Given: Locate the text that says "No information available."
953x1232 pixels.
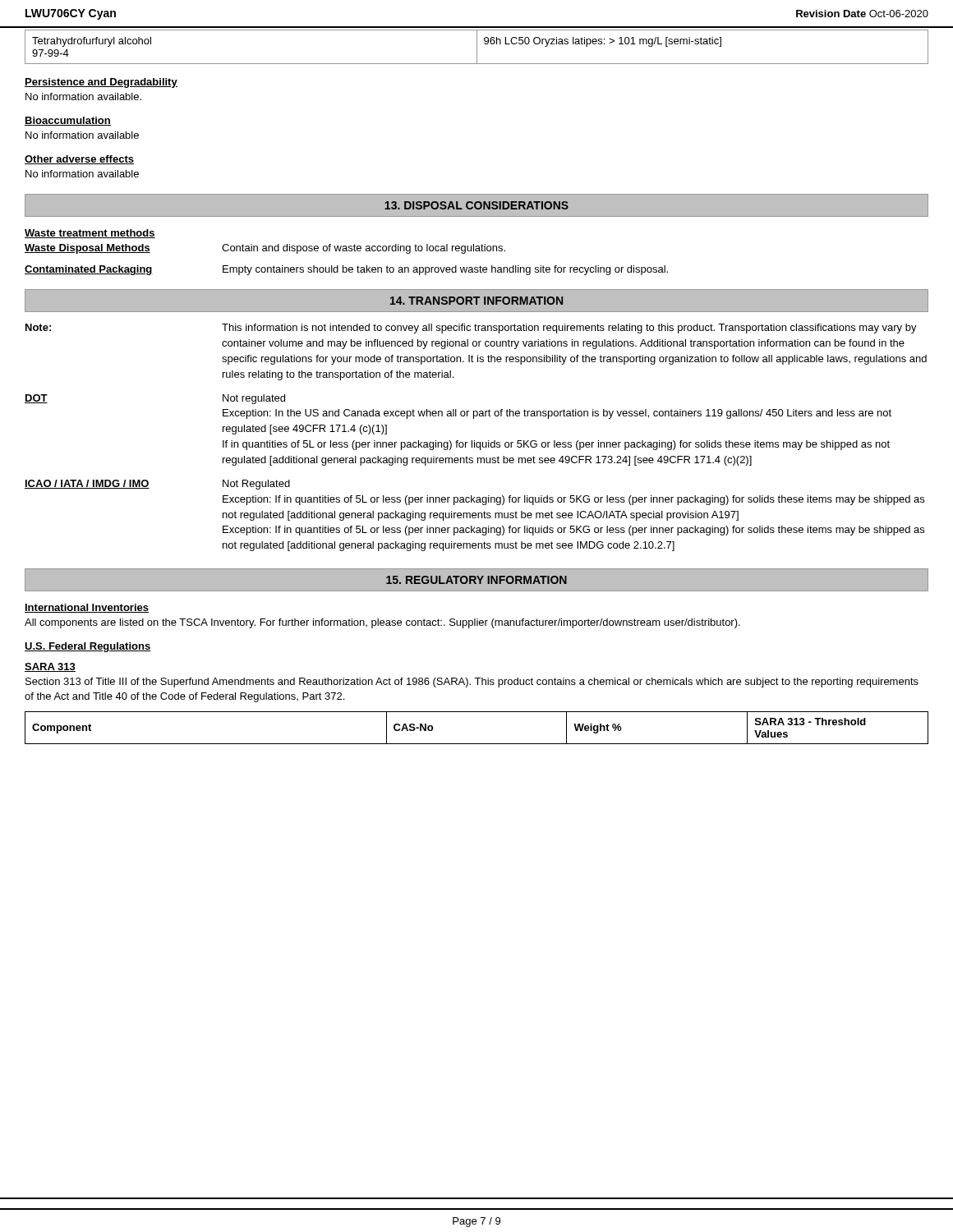Looking at the screenshot, I should coord(83,96).
